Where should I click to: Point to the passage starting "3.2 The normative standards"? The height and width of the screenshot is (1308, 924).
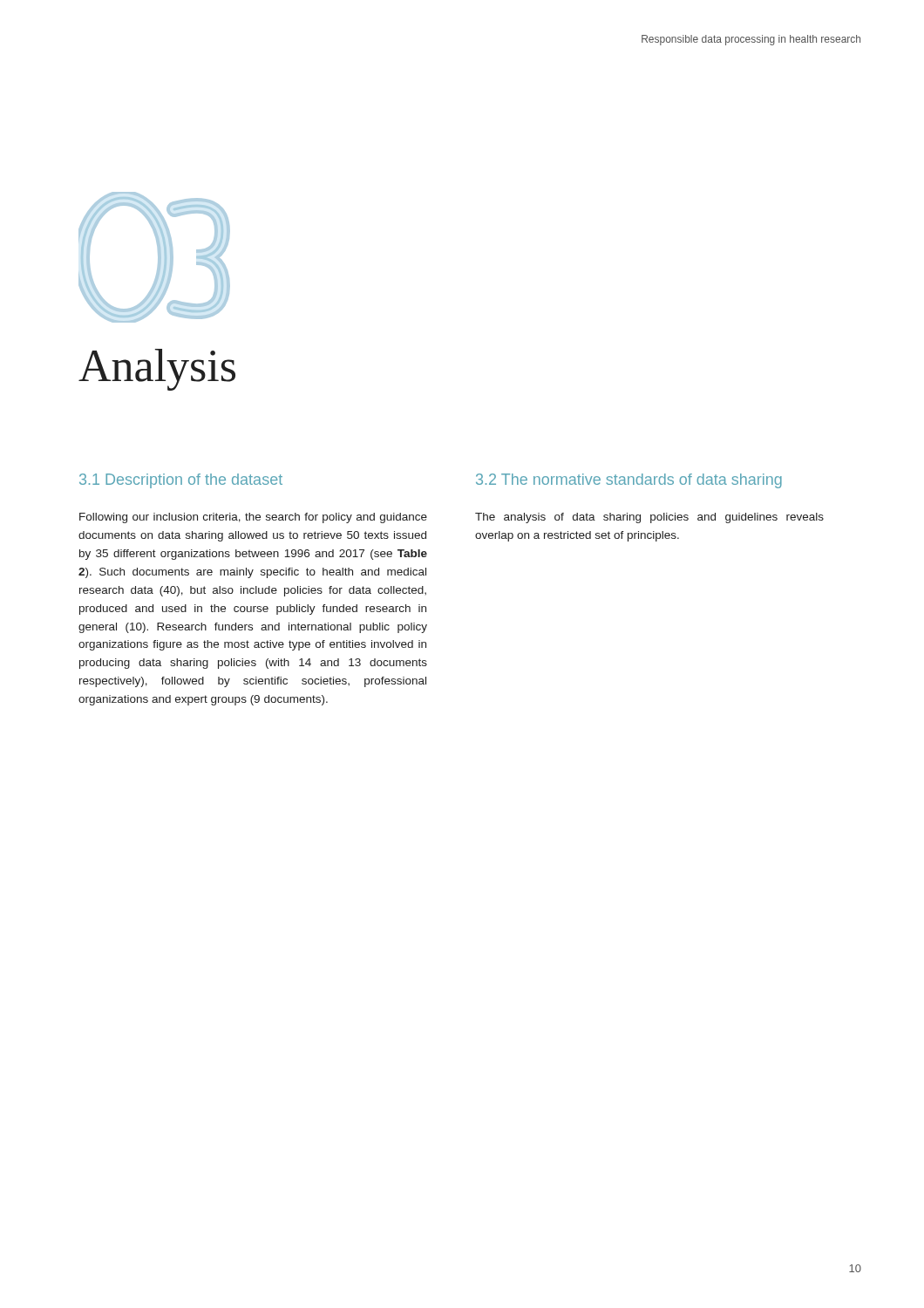pyautogui.click(x=649, y=480)
